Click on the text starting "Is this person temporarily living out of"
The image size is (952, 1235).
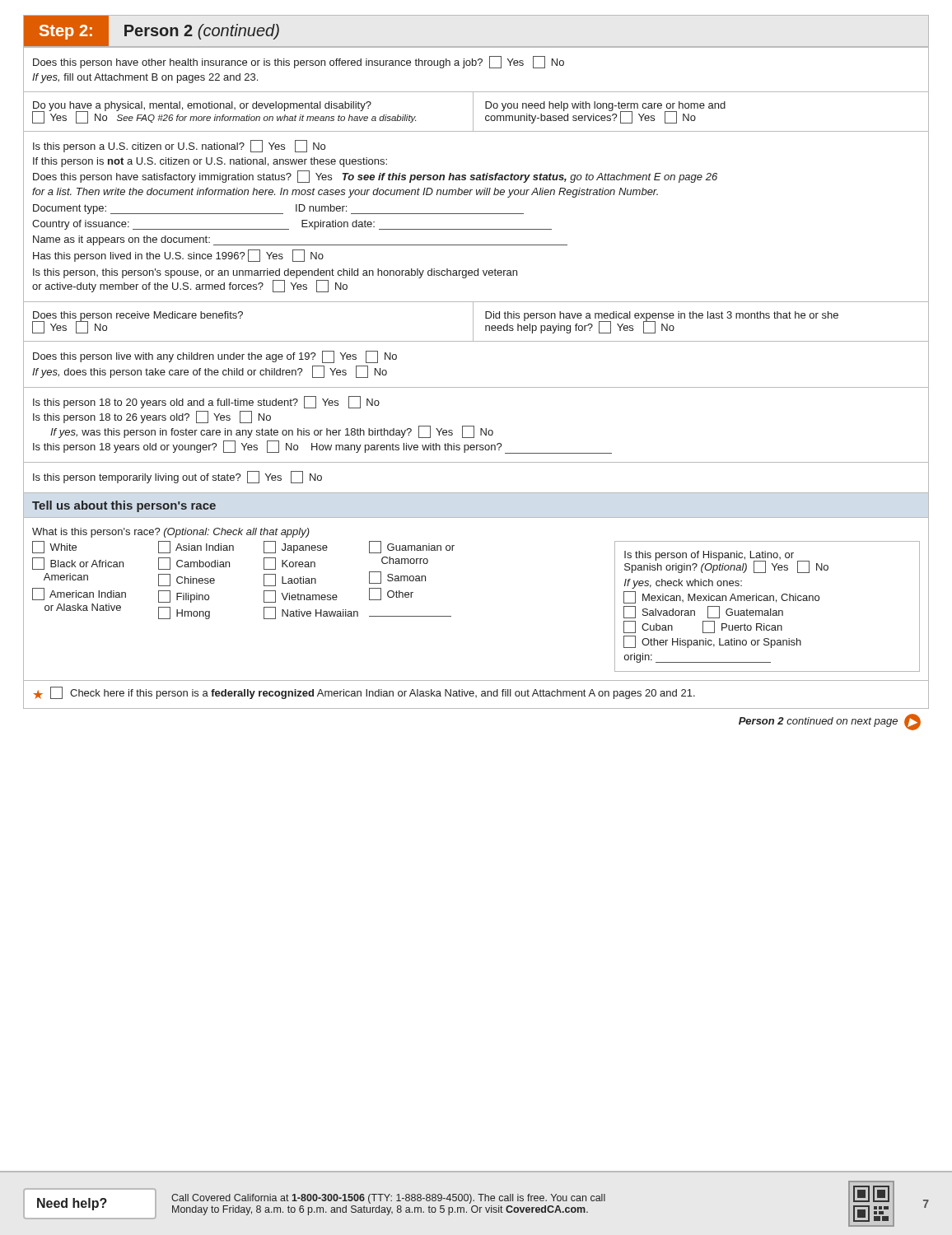point(177,477)
